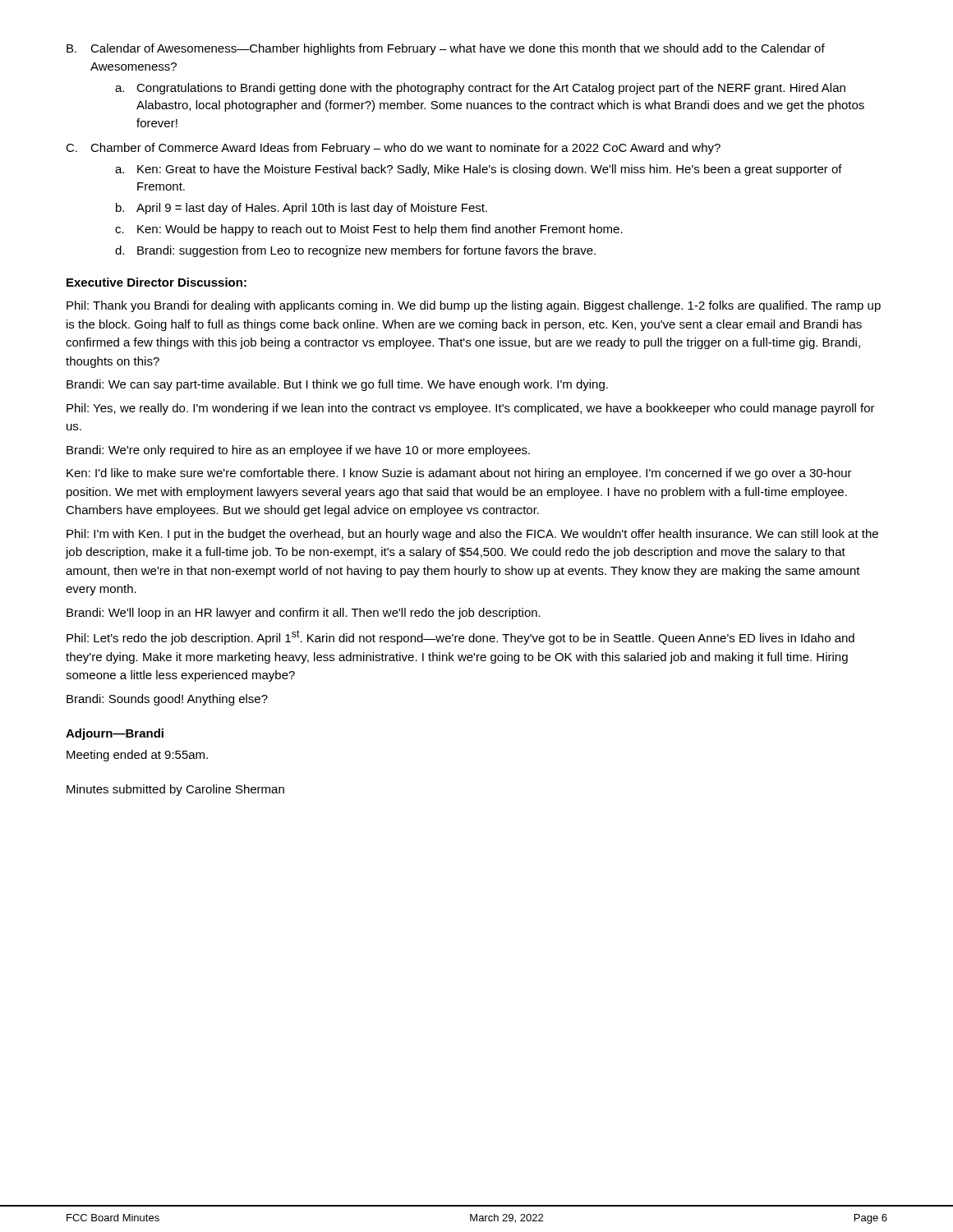
Task: Click on the passage starting "Phil: I'm with Ken. I put in the"
Action: point(472,561)
